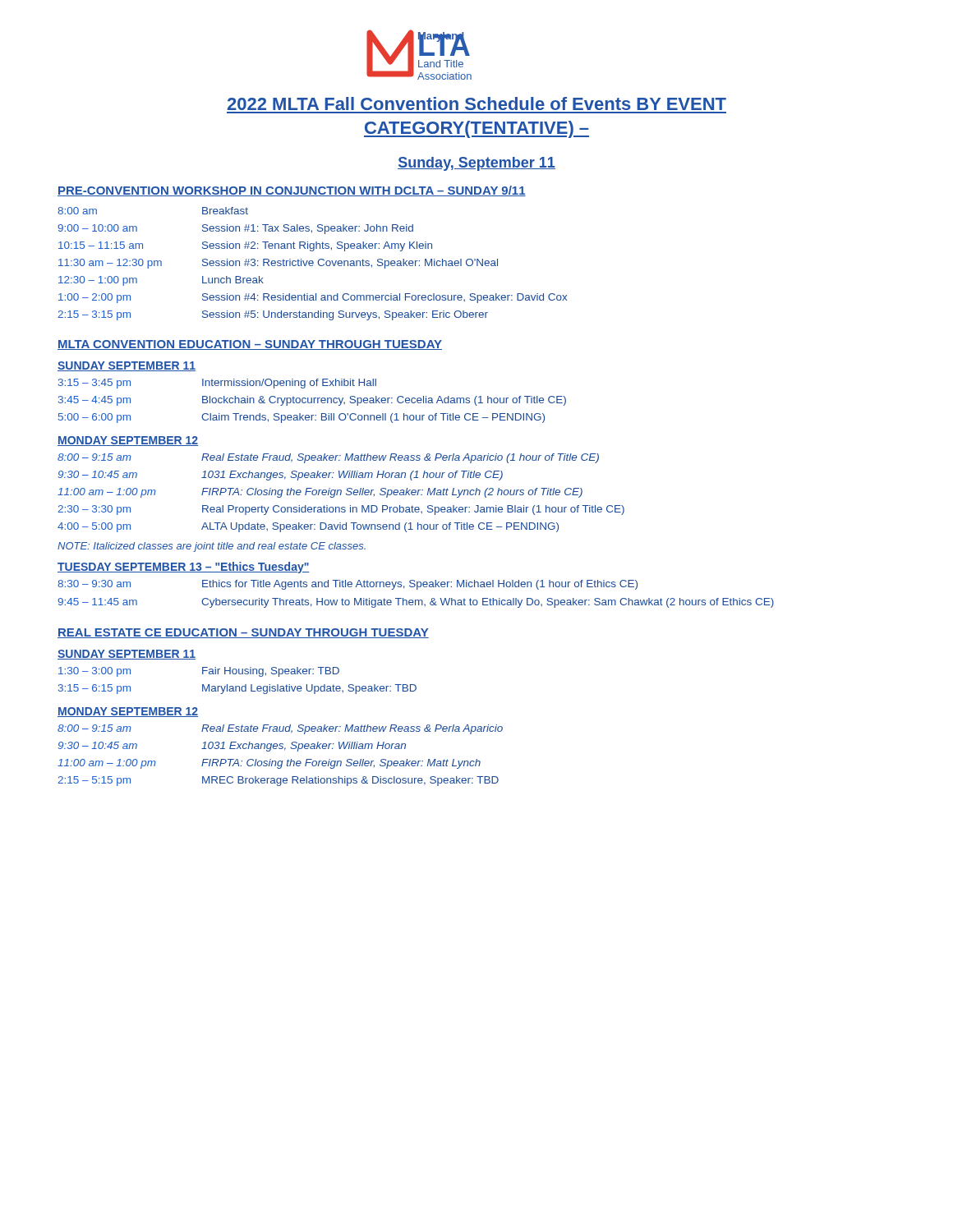Point to "Sunday, September 11"
The height and width of the screenshot is (1232, 953).
tap(476, 163)
